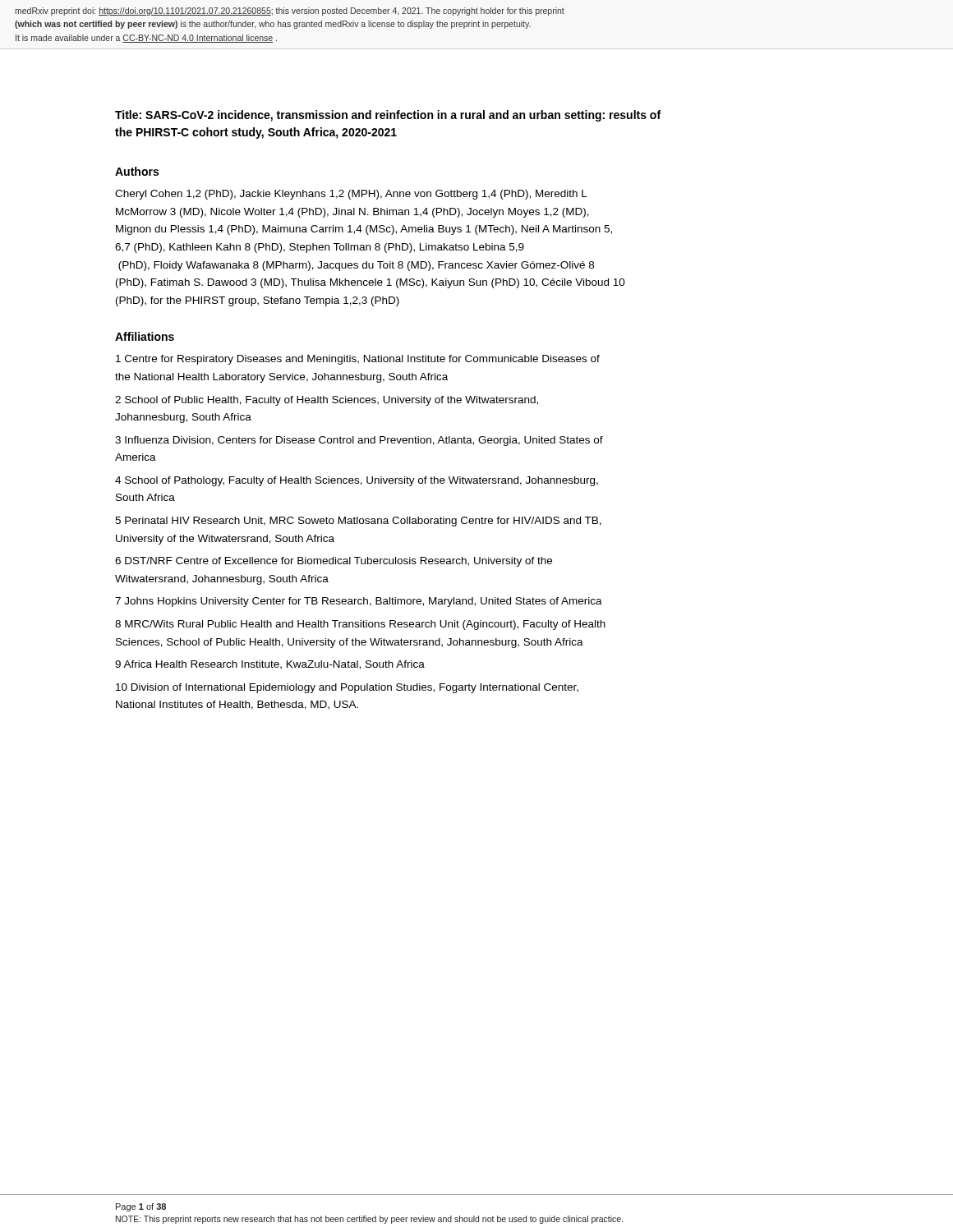Image resolution: width=953 pixels, height=1232 pixels.
Task: Where is the passage that starts "9 Africa Health"?
Action: (270, 664)
